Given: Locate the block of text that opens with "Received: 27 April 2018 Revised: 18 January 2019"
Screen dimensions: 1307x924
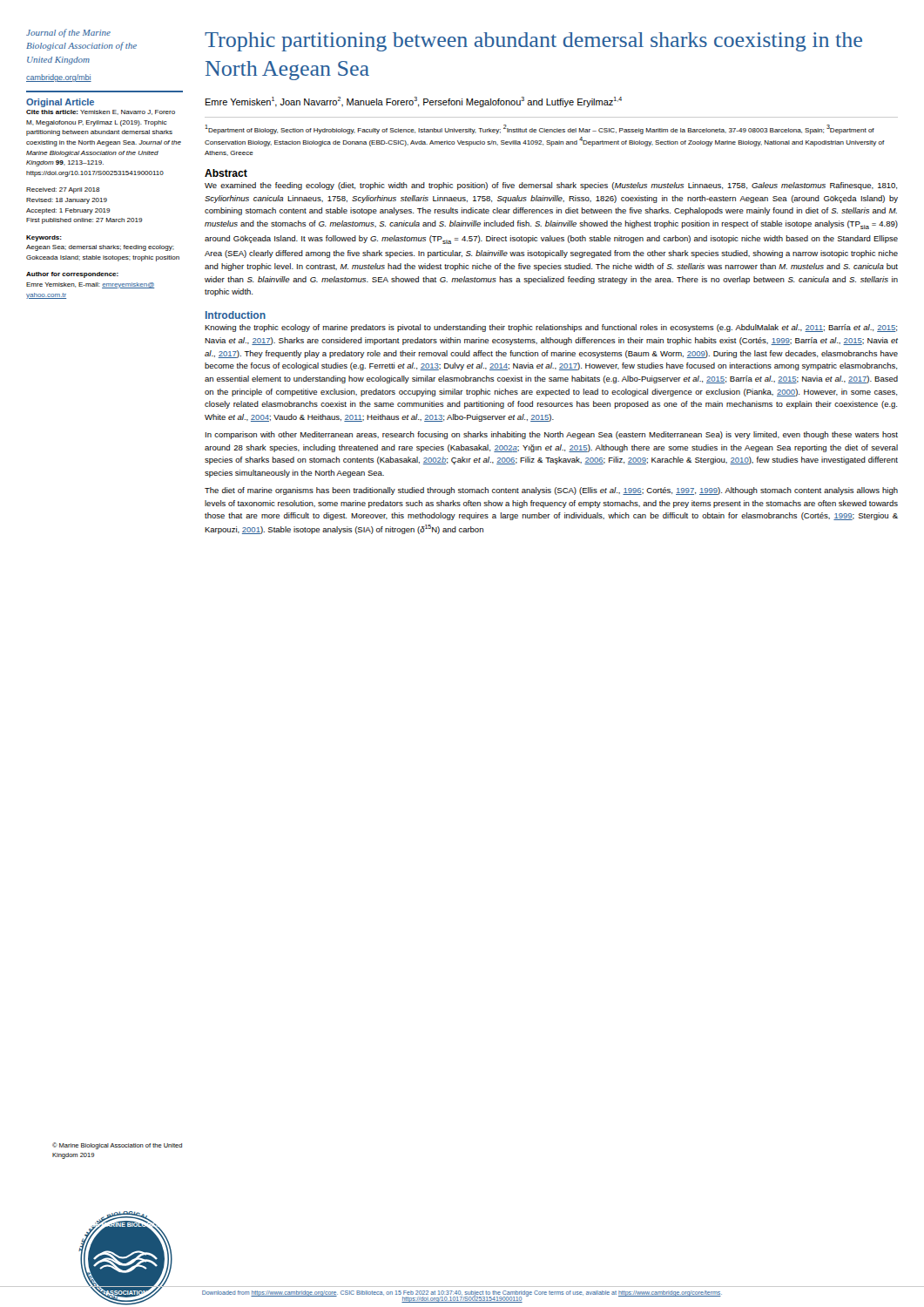Looking at the screenshot, I should click(84, 205).
